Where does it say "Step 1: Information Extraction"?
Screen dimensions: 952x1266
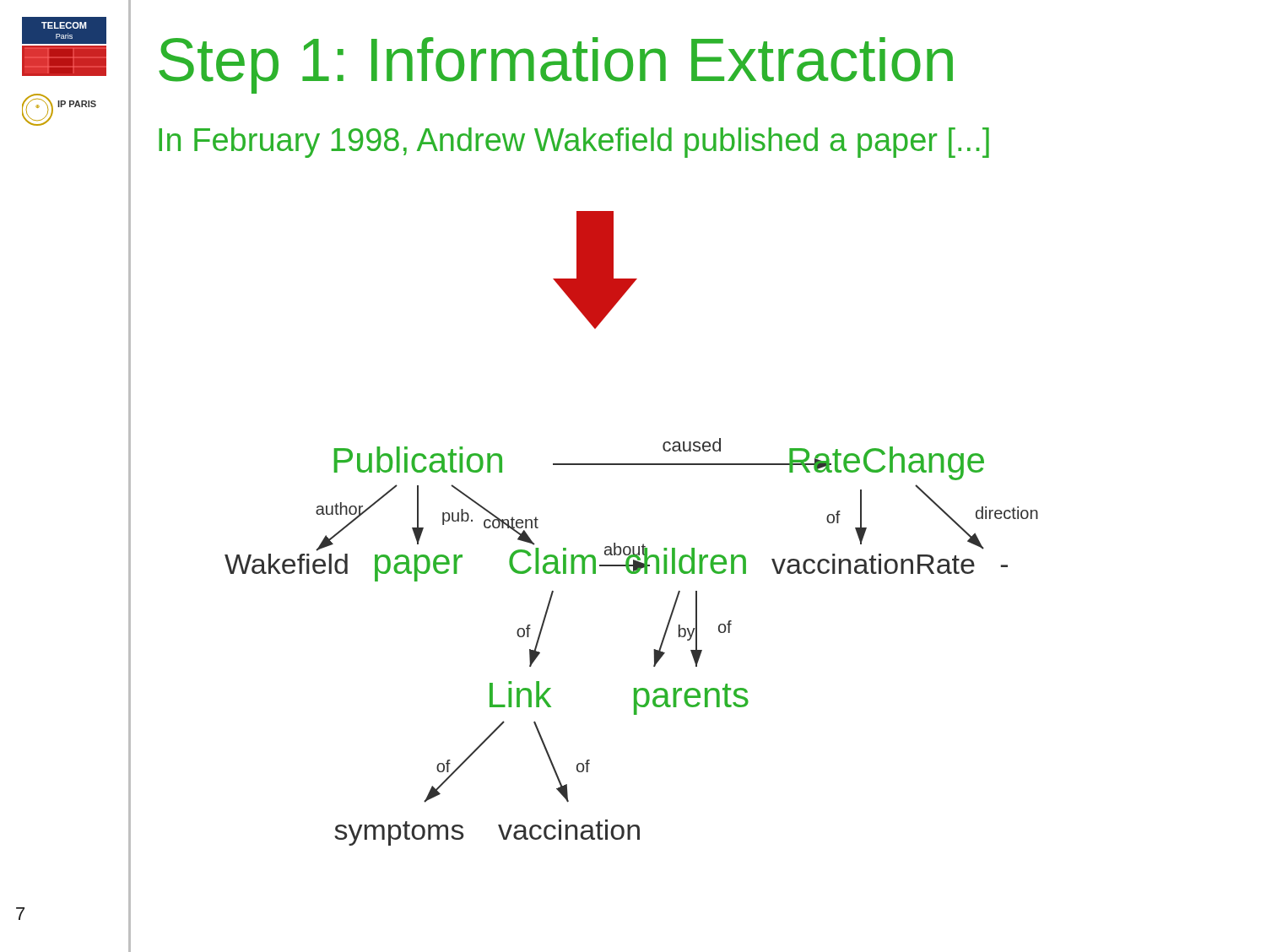(556, 60)
